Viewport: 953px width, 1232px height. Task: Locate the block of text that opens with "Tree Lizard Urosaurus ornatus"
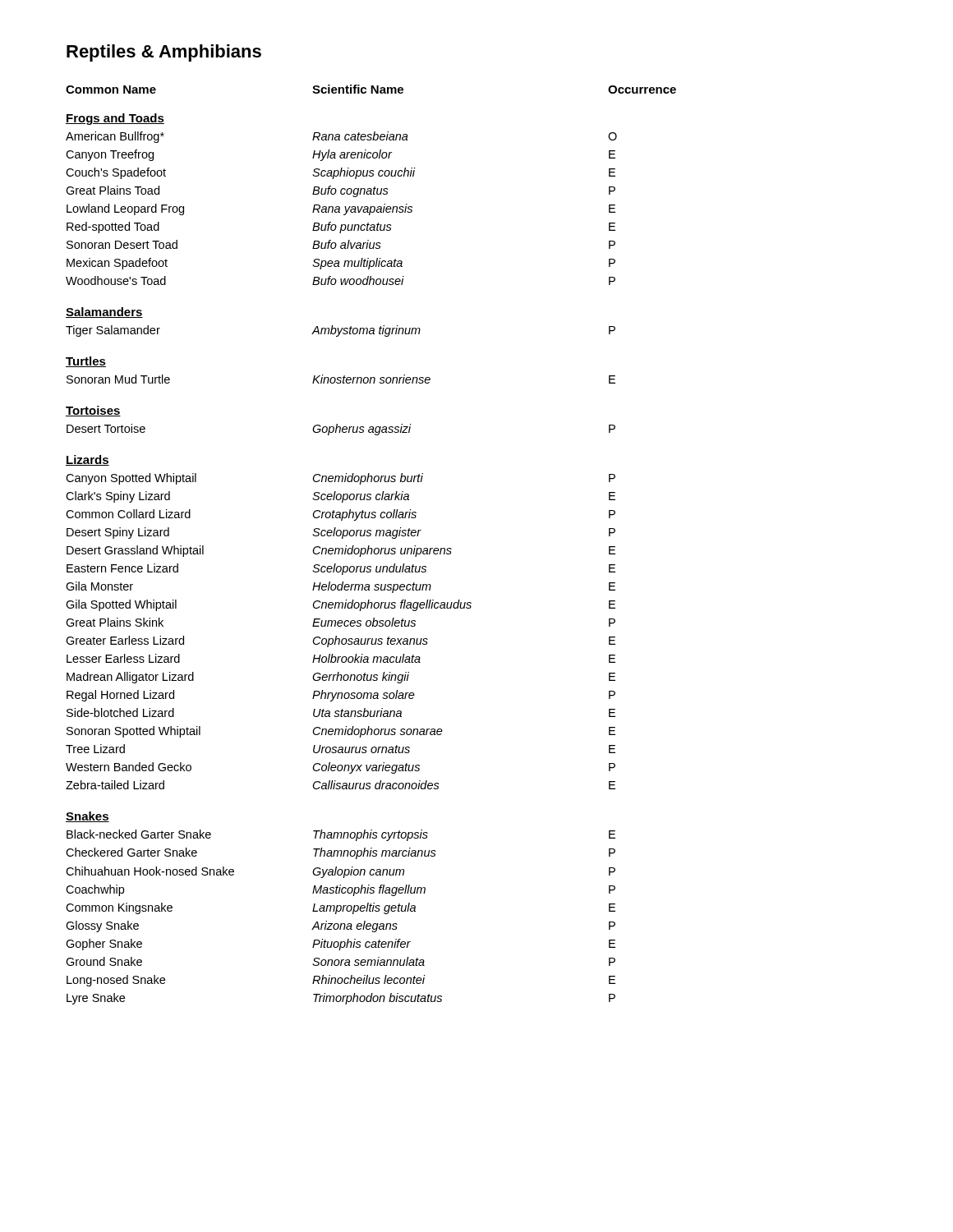pos(403,750)
